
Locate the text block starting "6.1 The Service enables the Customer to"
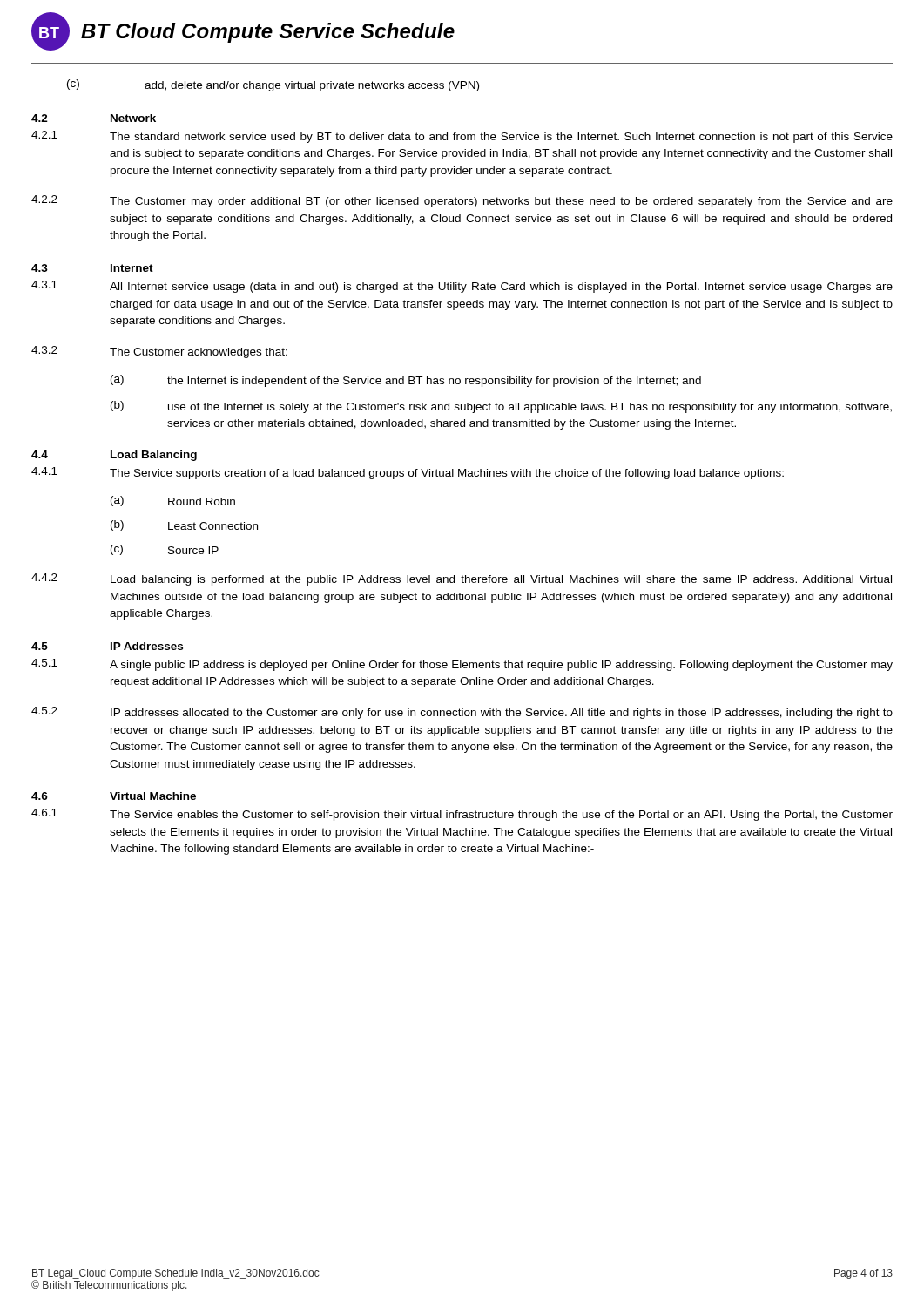point(462,834)
